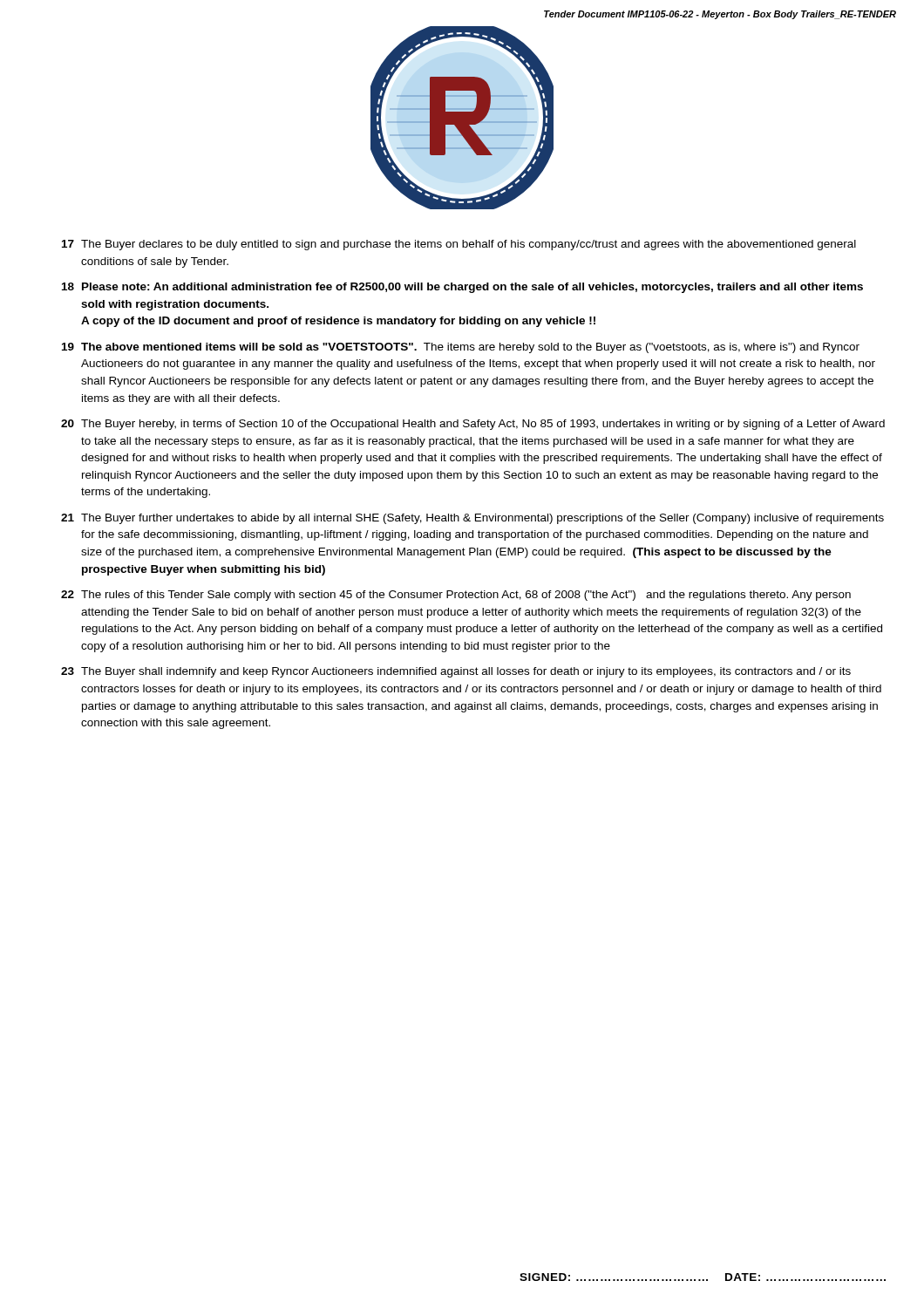This screenshot has width=924, height=1308.
Task: Select the logo
Action: [x=462, y=118]
